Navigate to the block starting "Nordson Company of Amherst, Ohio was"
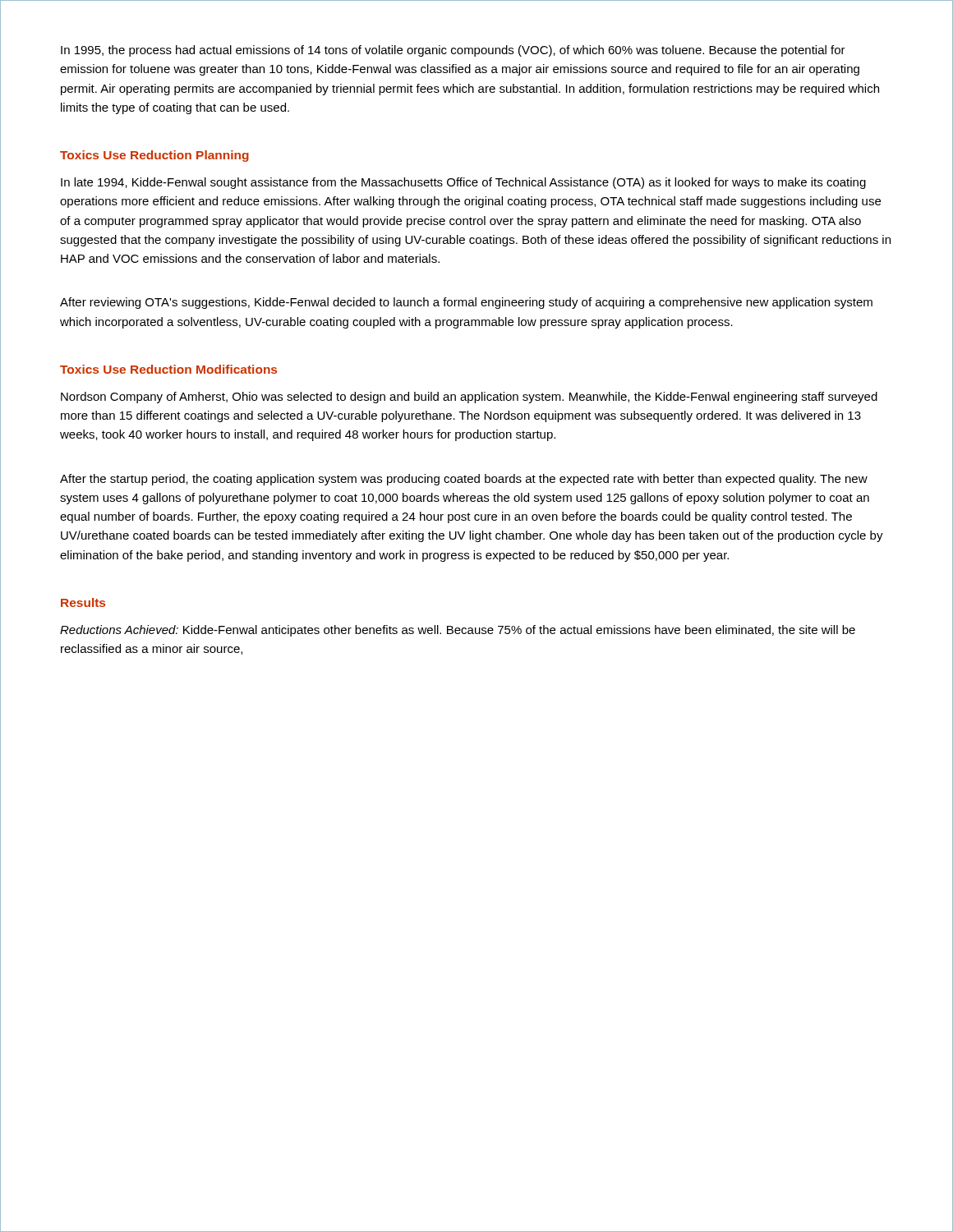Screen dimensions: 1232x953 click(x=469, y=415)
